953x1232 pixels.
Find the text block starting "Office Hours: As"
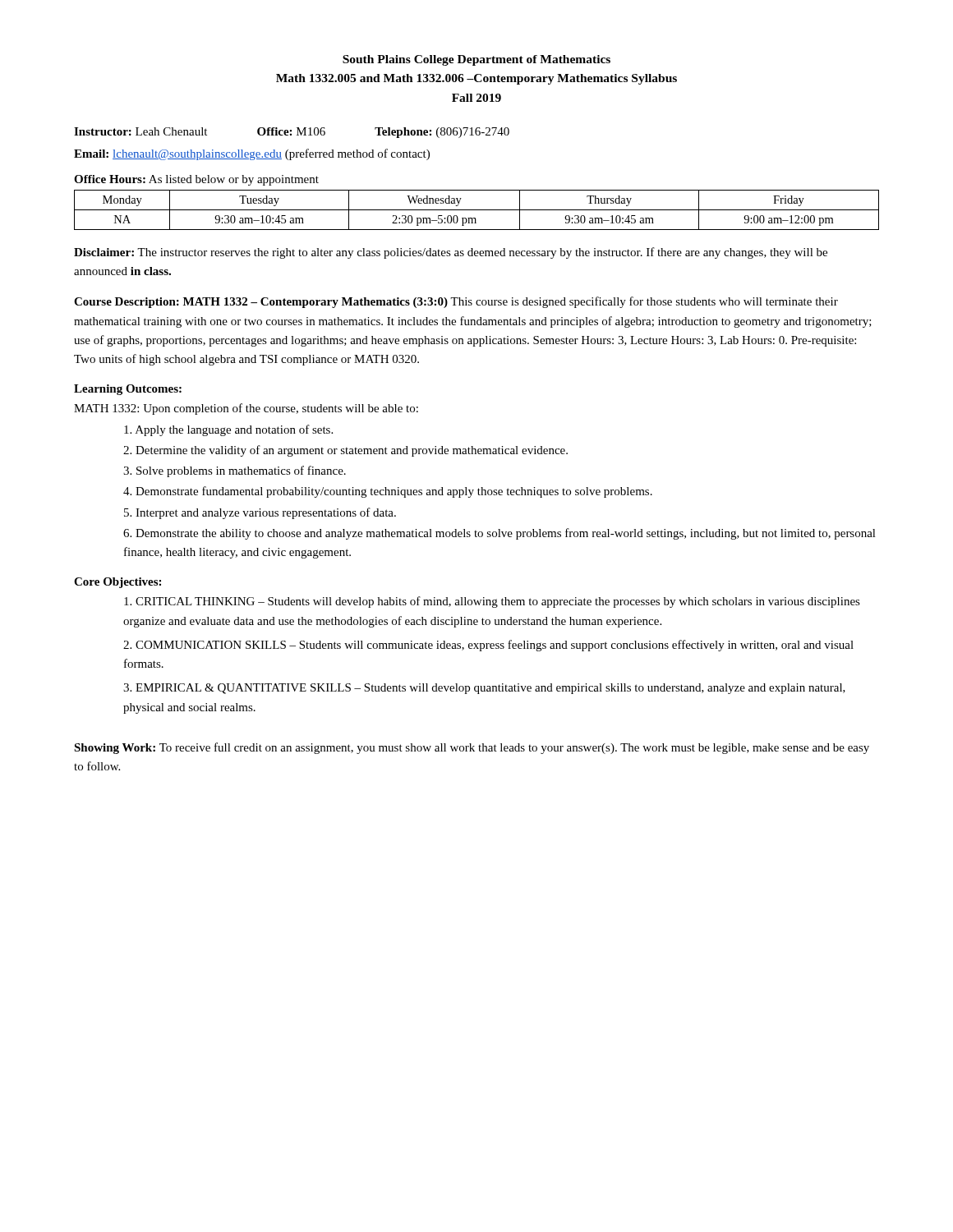pos(196,179)
